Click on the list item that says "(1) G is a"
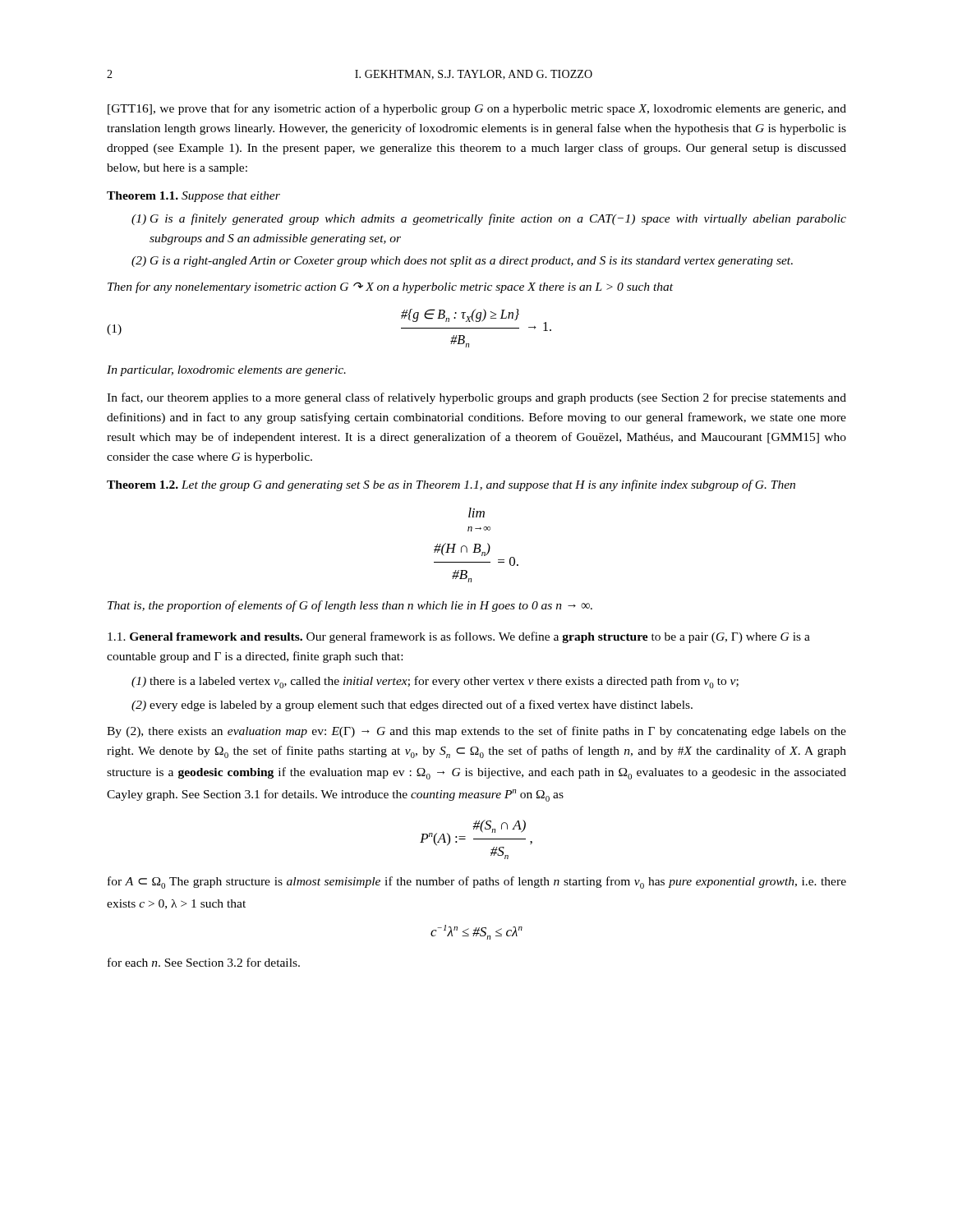 tap(489, 228)
